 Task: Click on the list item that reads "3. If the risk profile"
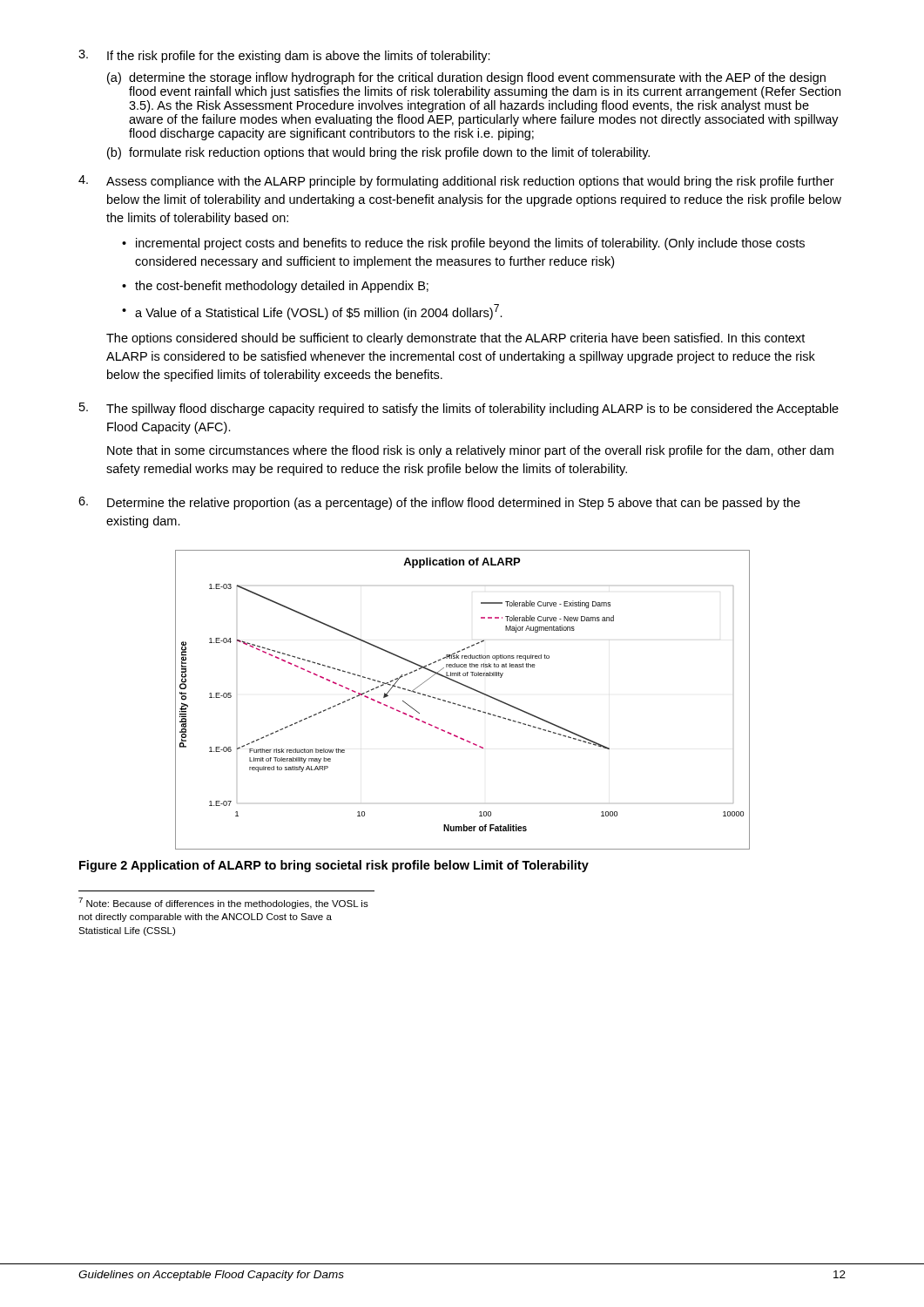coord(462,105)
